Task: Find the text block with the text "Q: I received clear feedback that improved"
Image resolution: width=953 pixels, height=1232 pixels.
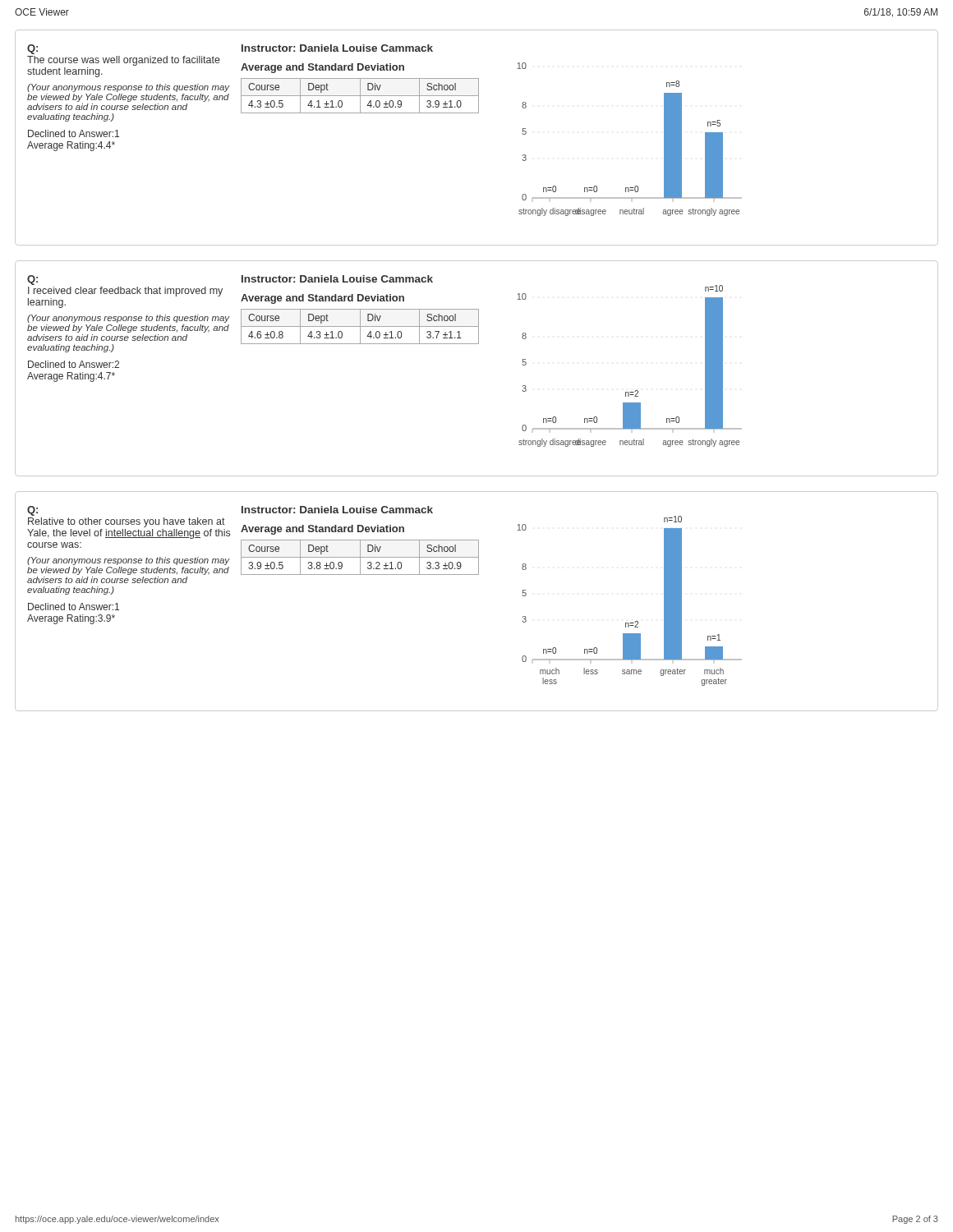Action: [130, 327]
